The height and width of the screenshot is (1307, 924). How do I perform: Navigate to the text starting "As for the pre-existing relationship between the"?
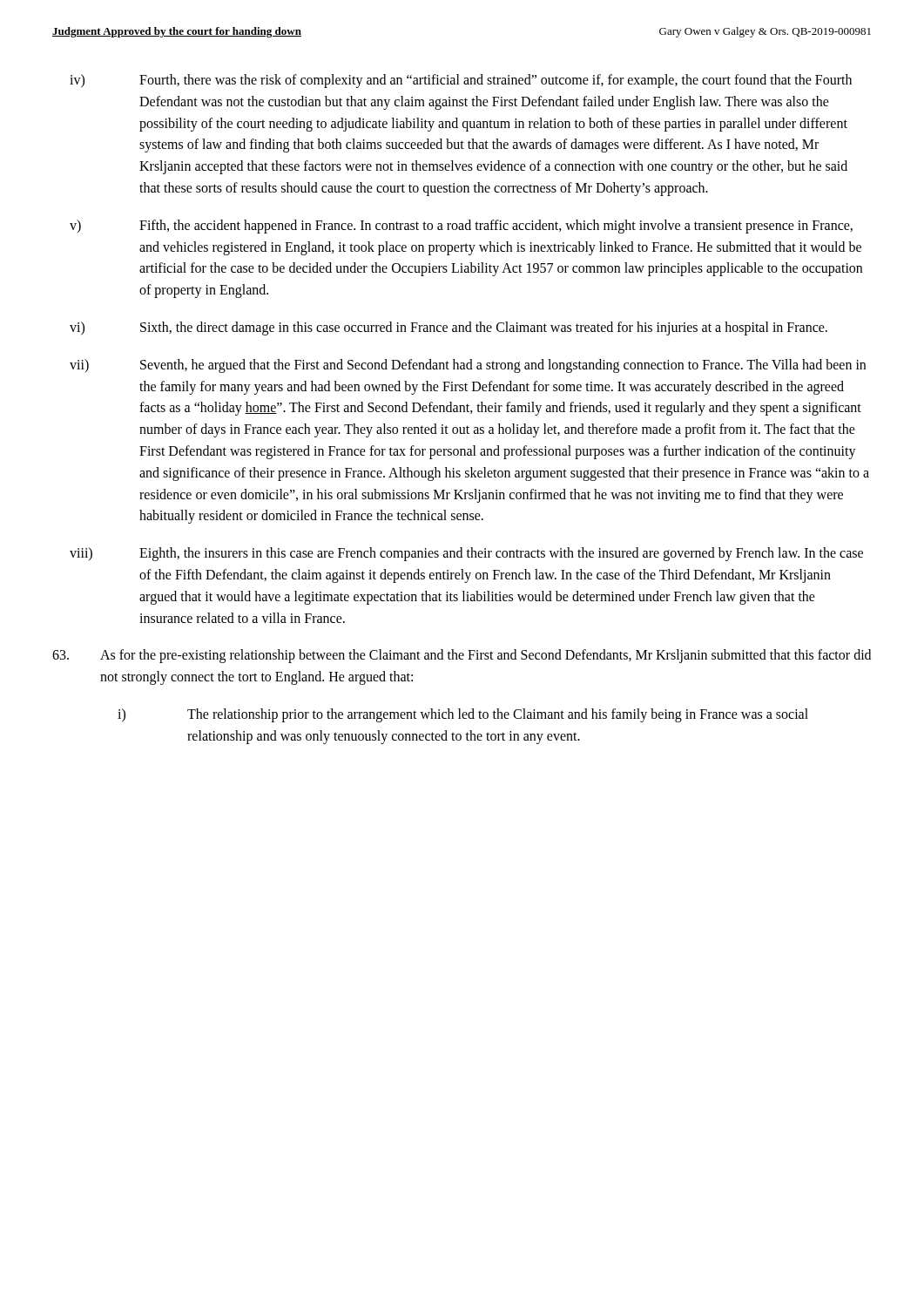click(462, 667)
